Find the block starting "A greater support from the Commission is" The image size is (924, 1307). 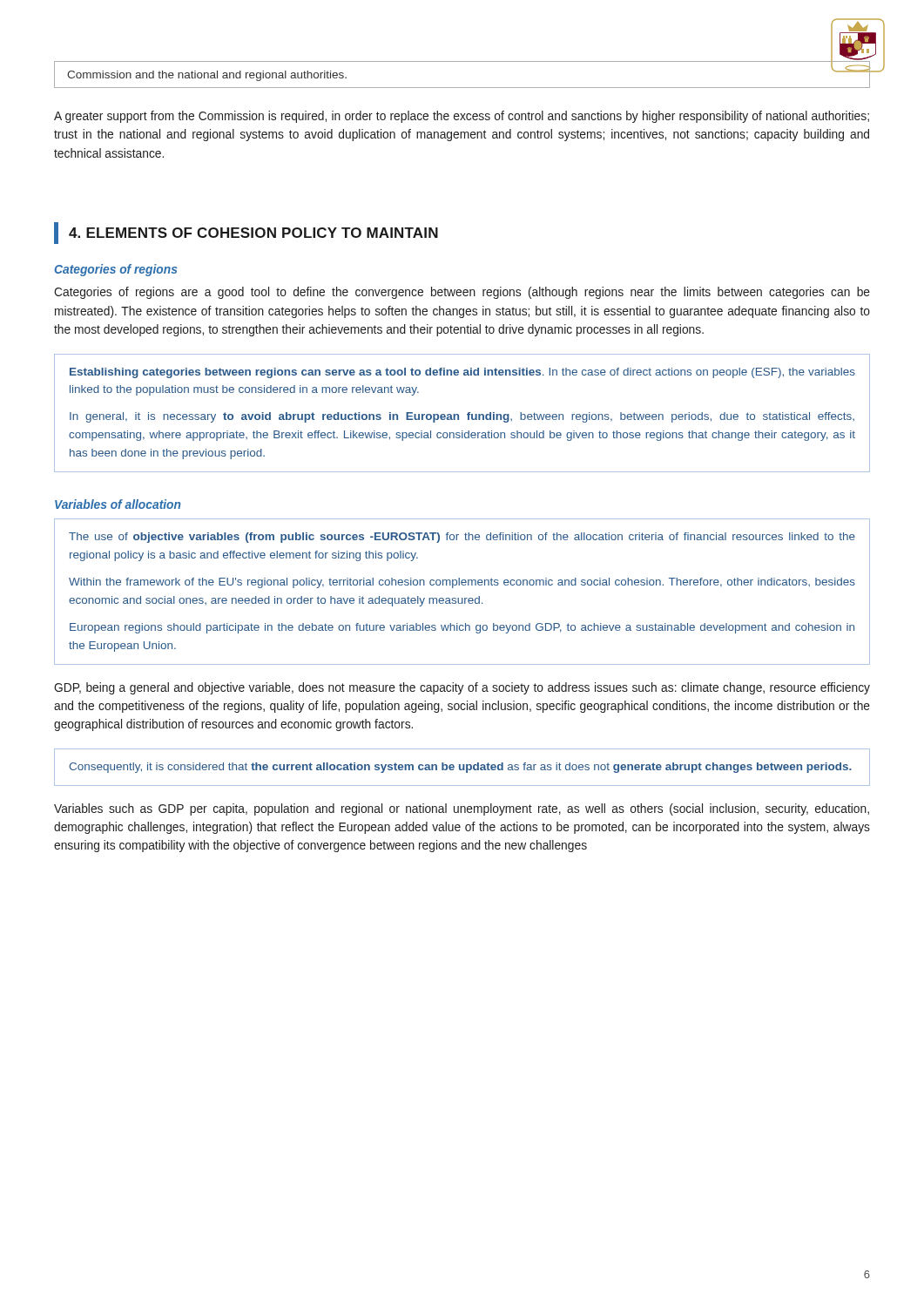click(462, 135)
